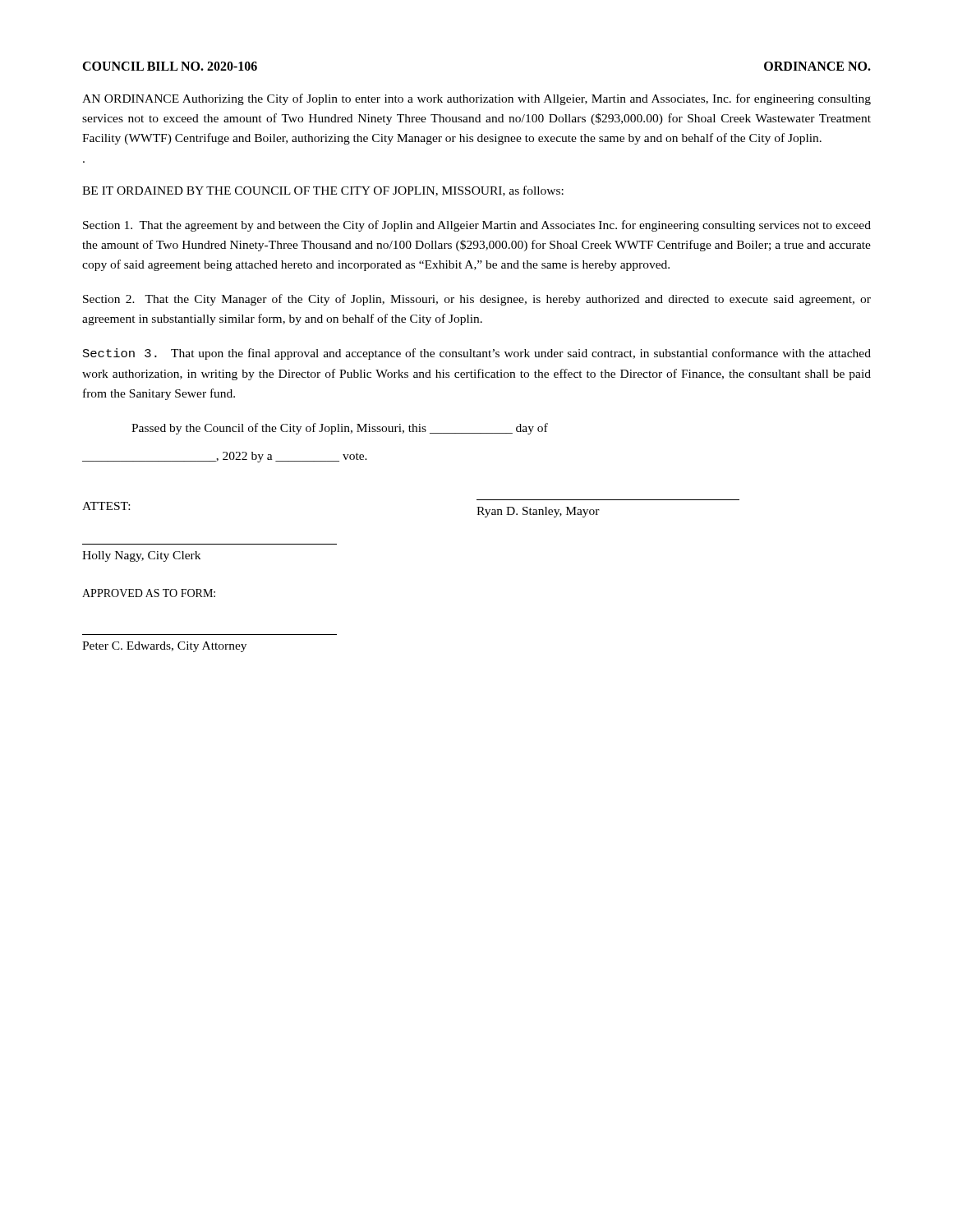Image resolution: width=953 pixels, height=1232 pixels.
Task: Select the text that reads "Peter C. Edwards, City Attorney"
Action: point(164,647)
